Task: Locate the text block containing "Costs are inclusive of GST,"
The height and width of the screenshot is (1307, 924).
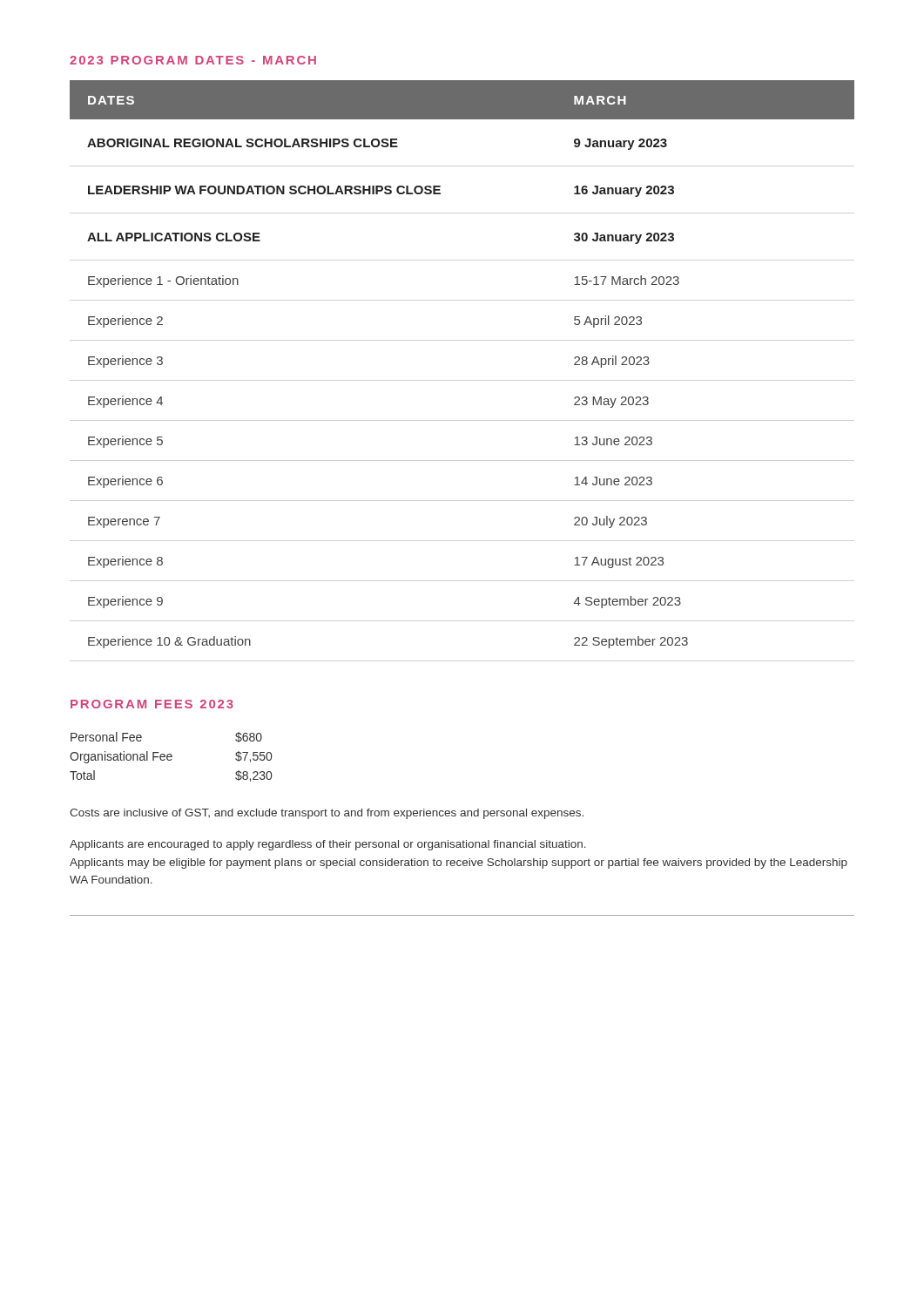Action: [462, 813]
